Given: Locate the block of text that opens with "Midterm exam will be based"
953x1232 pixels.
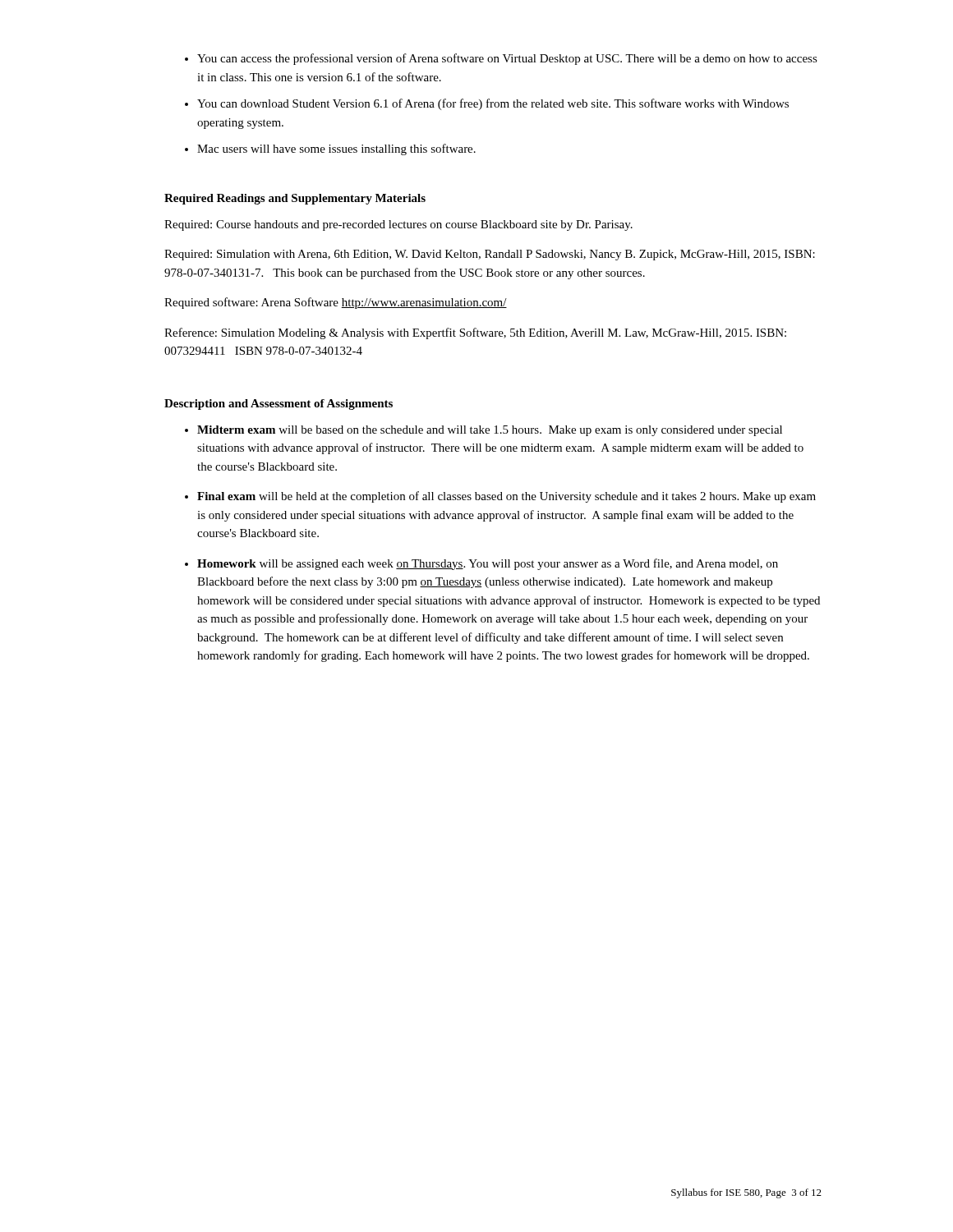Looking at the screenshot, I should tap(500, 448).
